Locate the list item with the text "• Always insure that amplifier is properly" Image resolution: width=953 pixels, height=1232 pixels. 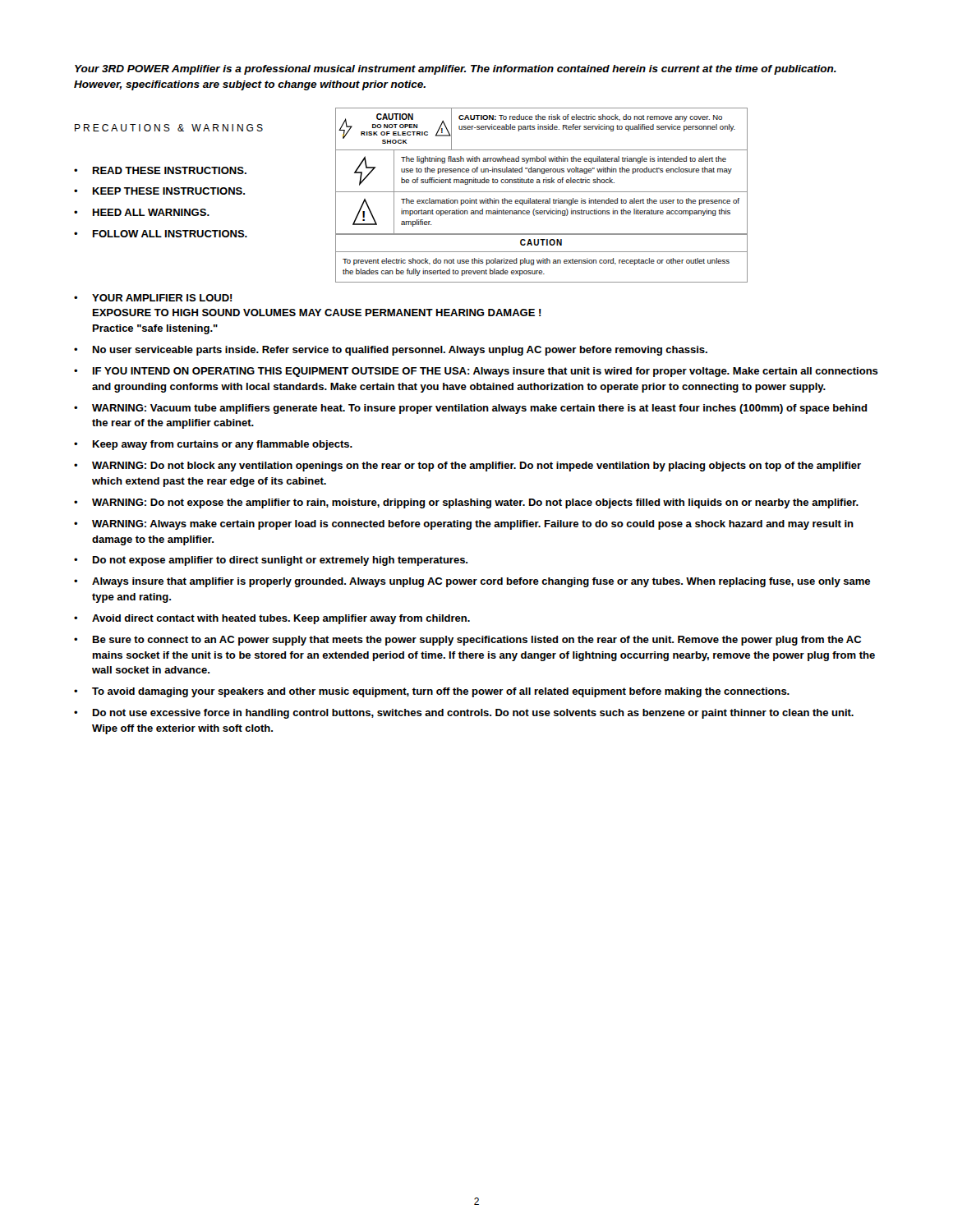(x=476, y=590)
